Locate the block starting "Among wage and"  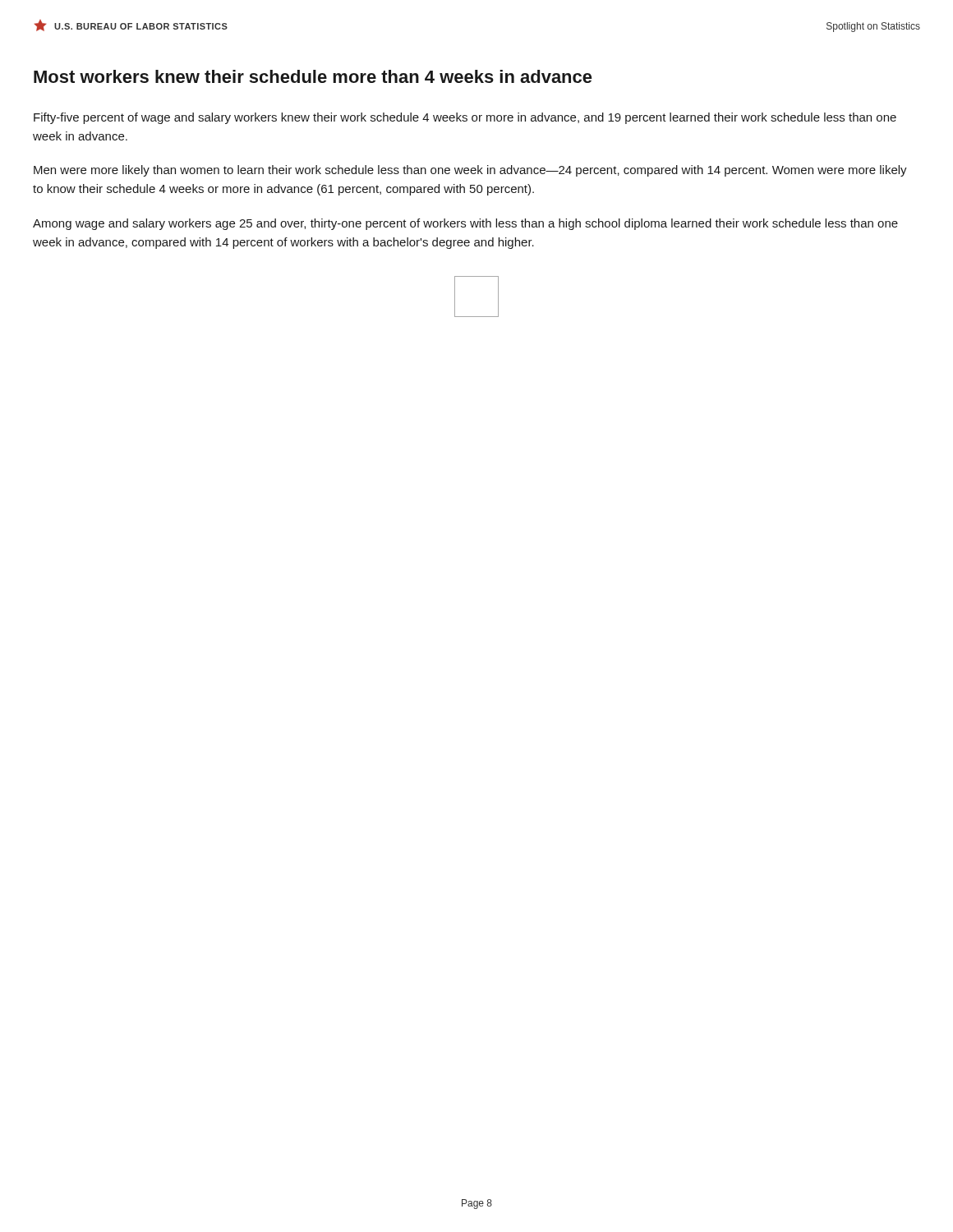pyautogui.click(x=465, y=232)
